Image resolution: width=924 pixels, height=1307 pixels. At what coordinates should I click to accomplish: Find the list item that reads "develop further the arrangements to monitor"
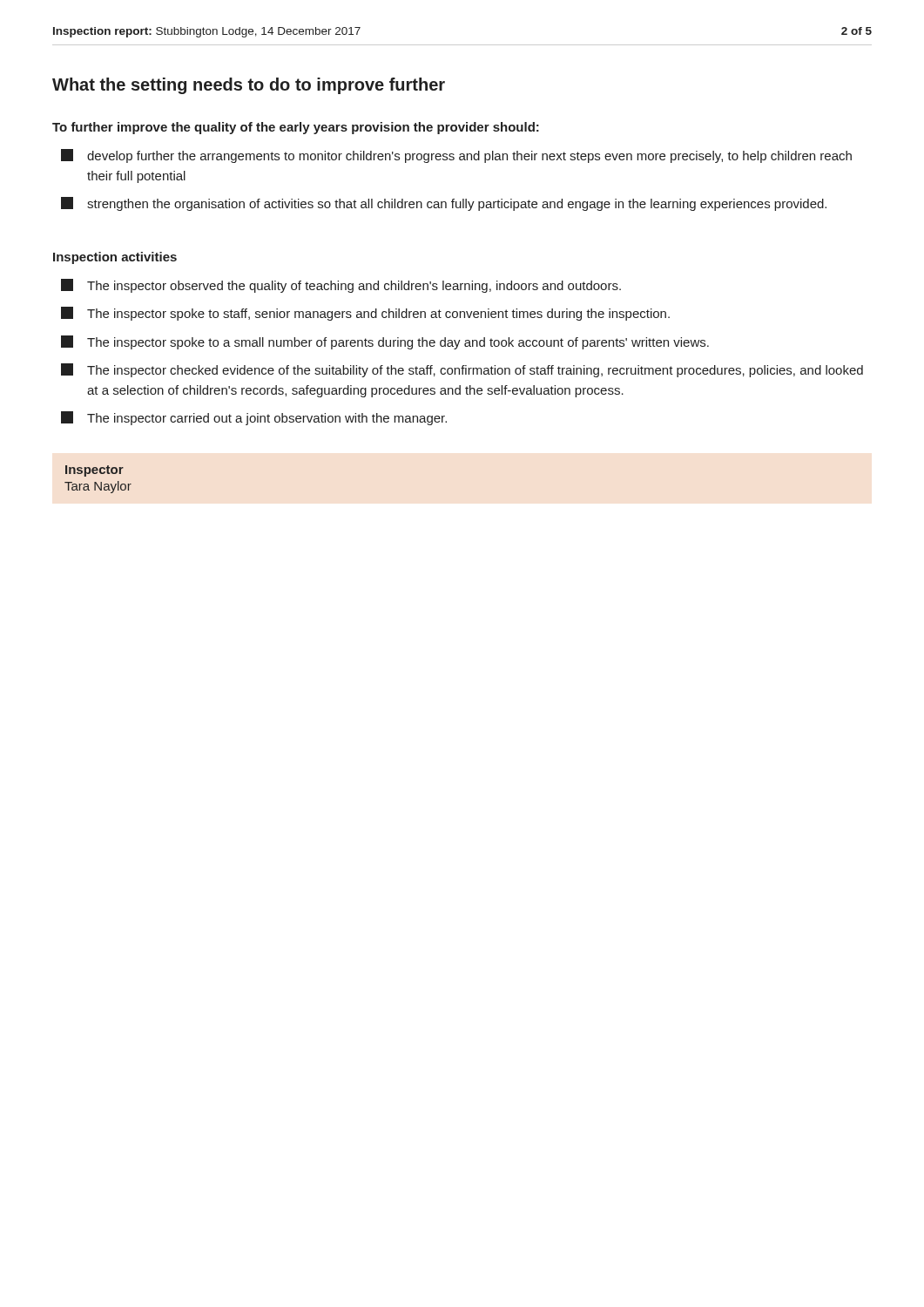[x=466, y=166]
